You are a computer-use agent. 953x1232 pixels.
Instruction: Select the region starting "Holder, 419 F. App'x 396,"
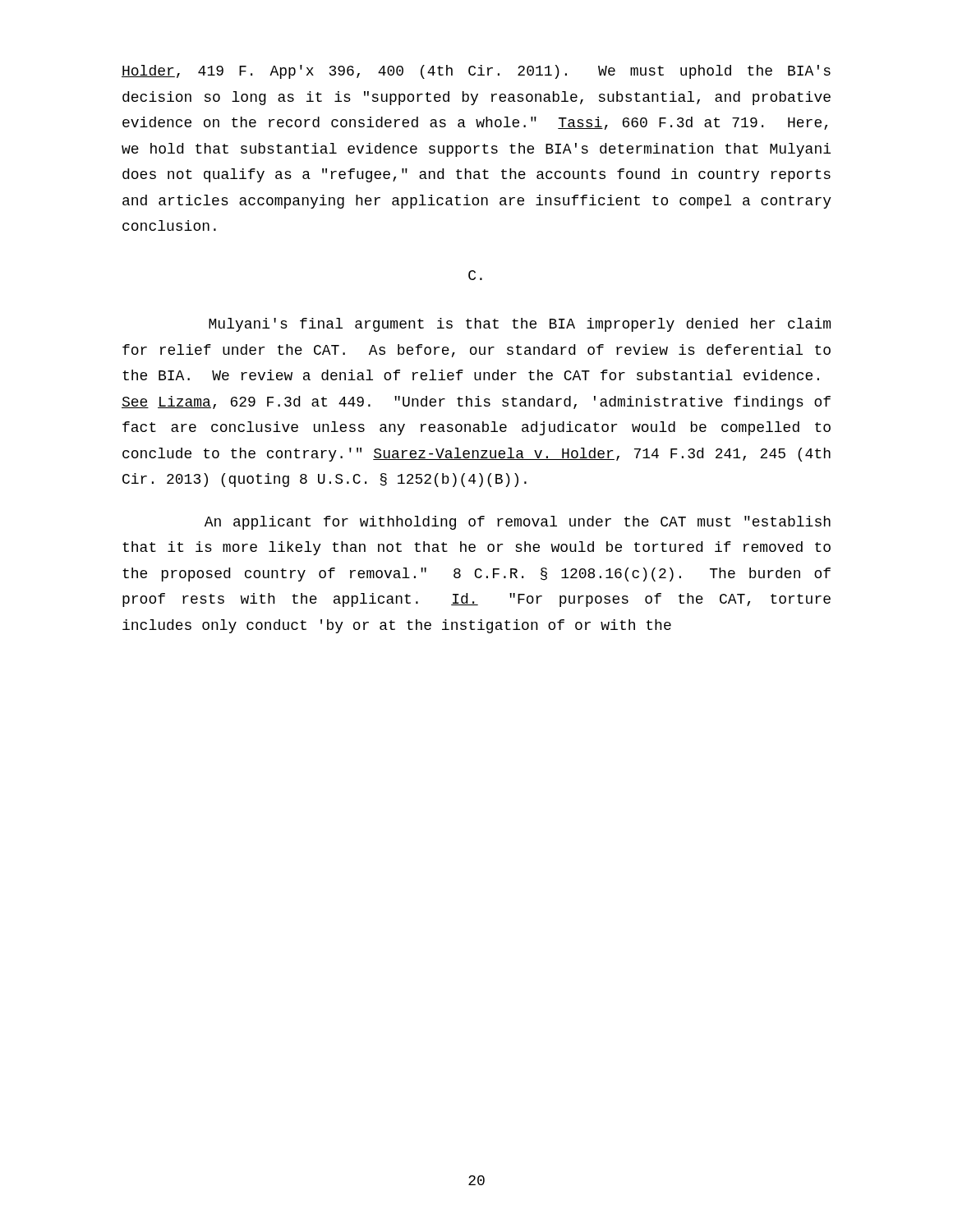coord(476,149)
